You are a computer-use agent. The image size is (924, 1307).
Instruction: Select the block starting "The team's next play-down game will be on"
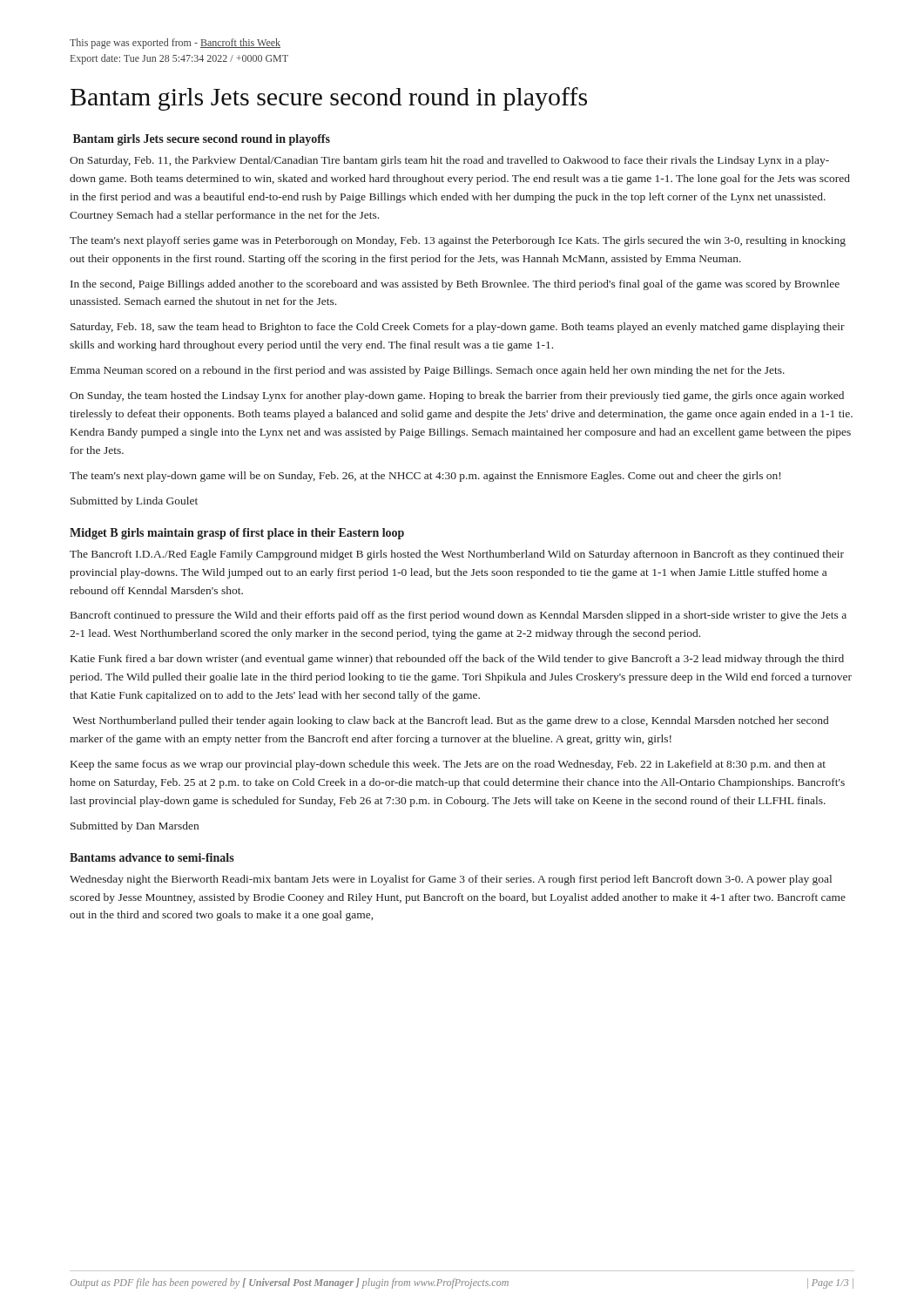pos(426,475)
